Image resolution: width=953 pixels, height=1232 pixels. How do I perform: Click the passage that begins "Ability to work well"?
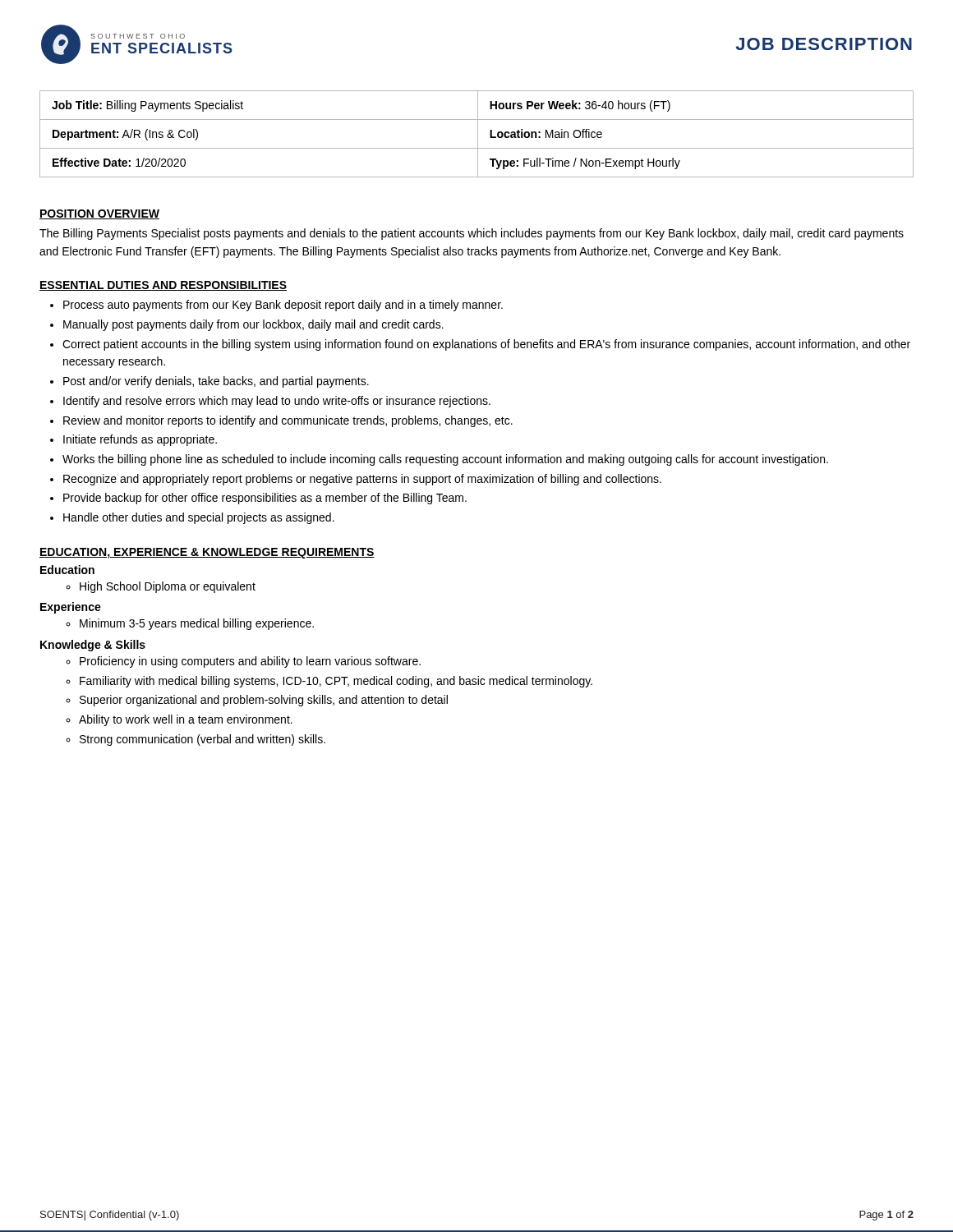point(186,720)
